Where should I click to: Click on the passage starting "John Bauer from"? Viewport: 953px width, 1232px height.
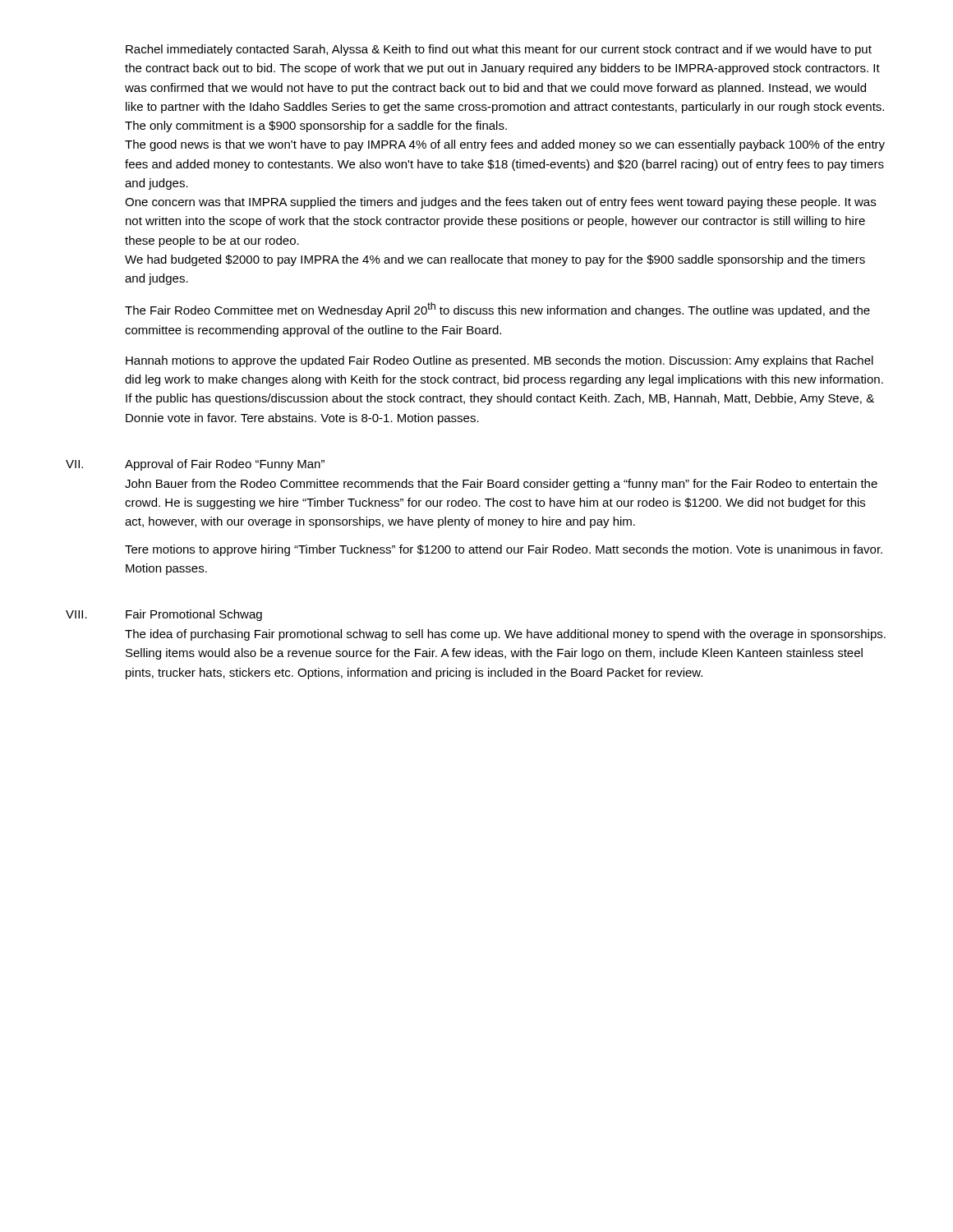point(506,526)
